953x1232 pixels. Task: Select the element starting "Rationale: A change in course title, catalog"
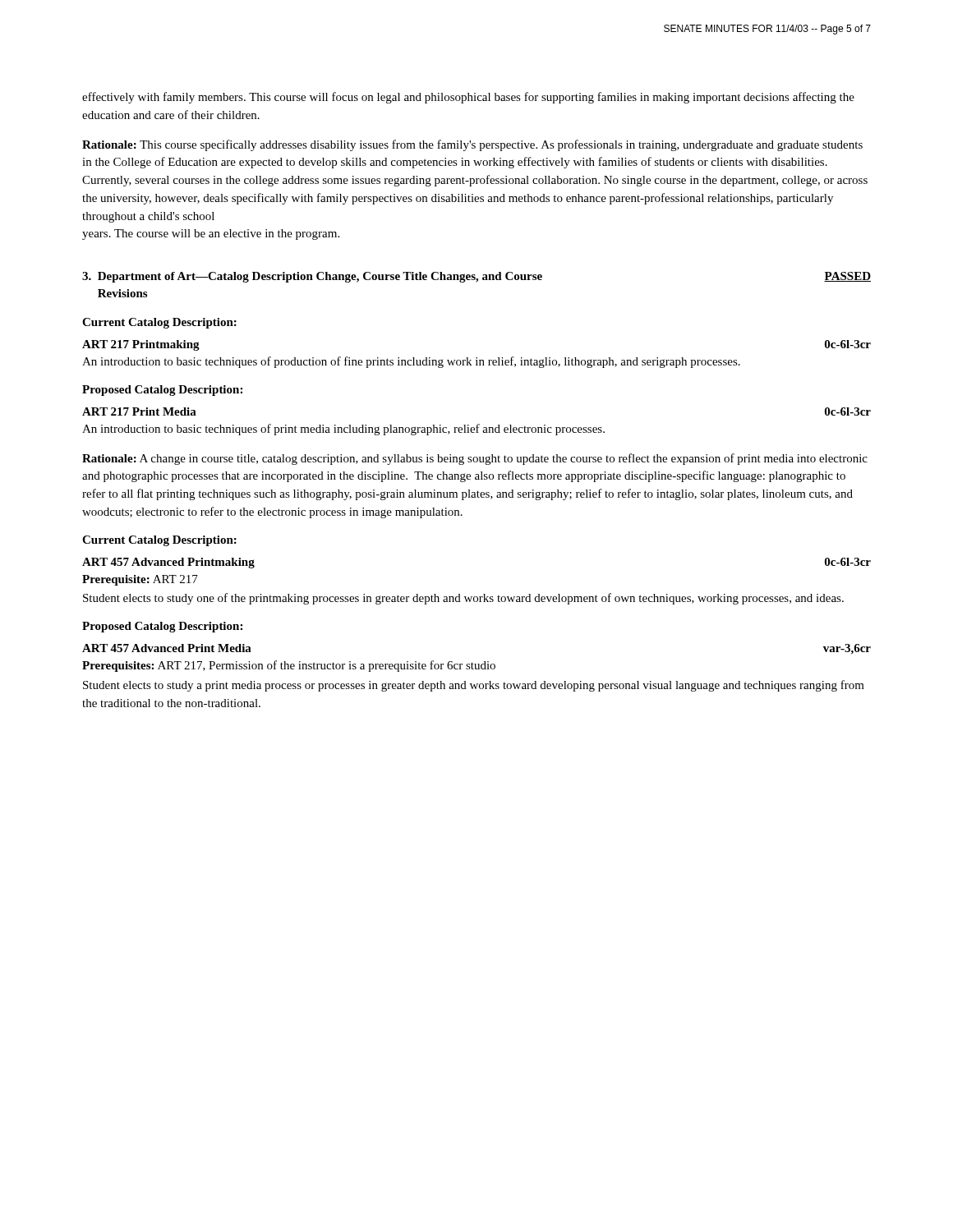click(475, 485)
